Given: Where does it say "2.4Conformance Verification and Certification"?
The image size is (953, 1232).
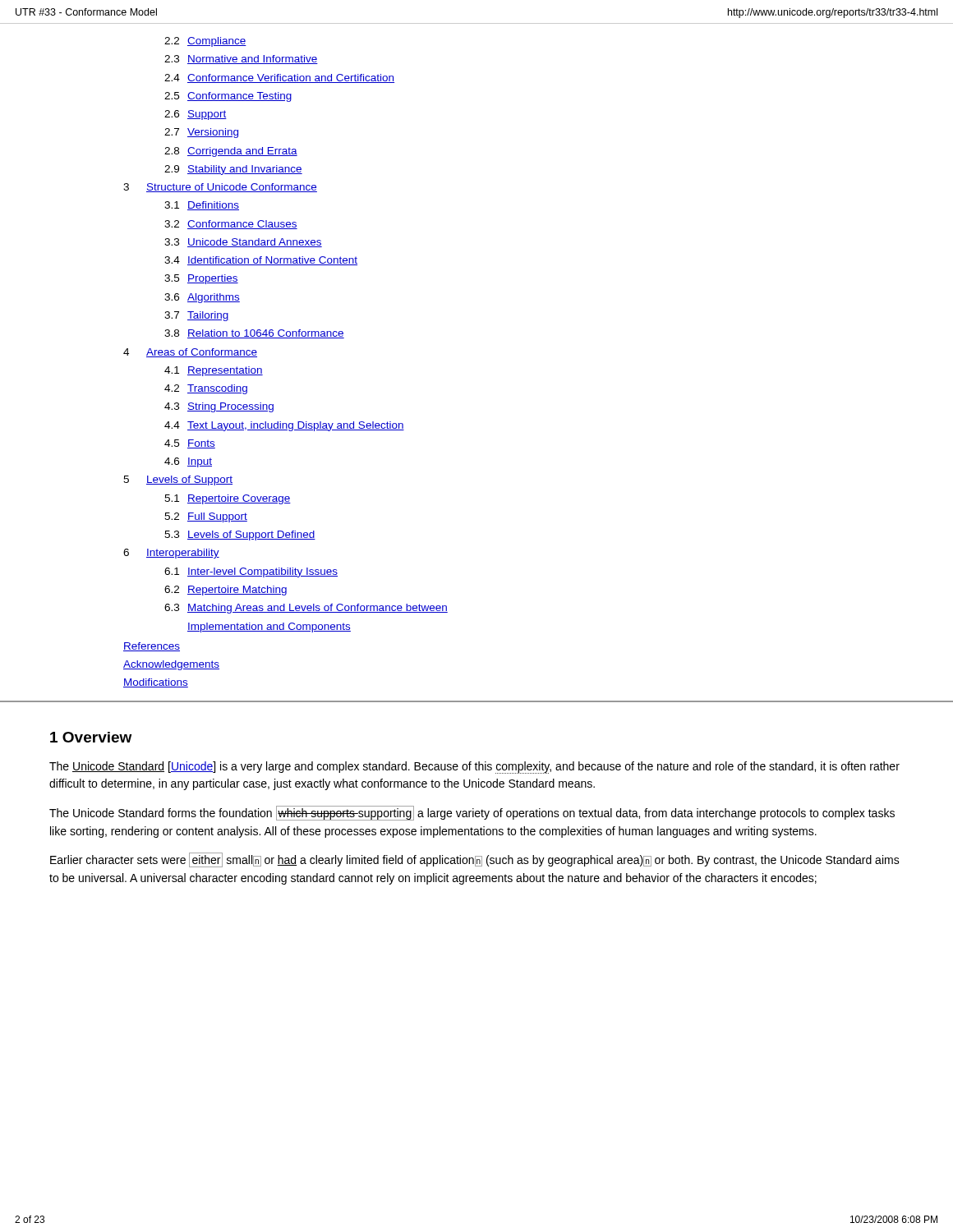Looking at the screenshot, I should tap(279, 78).
